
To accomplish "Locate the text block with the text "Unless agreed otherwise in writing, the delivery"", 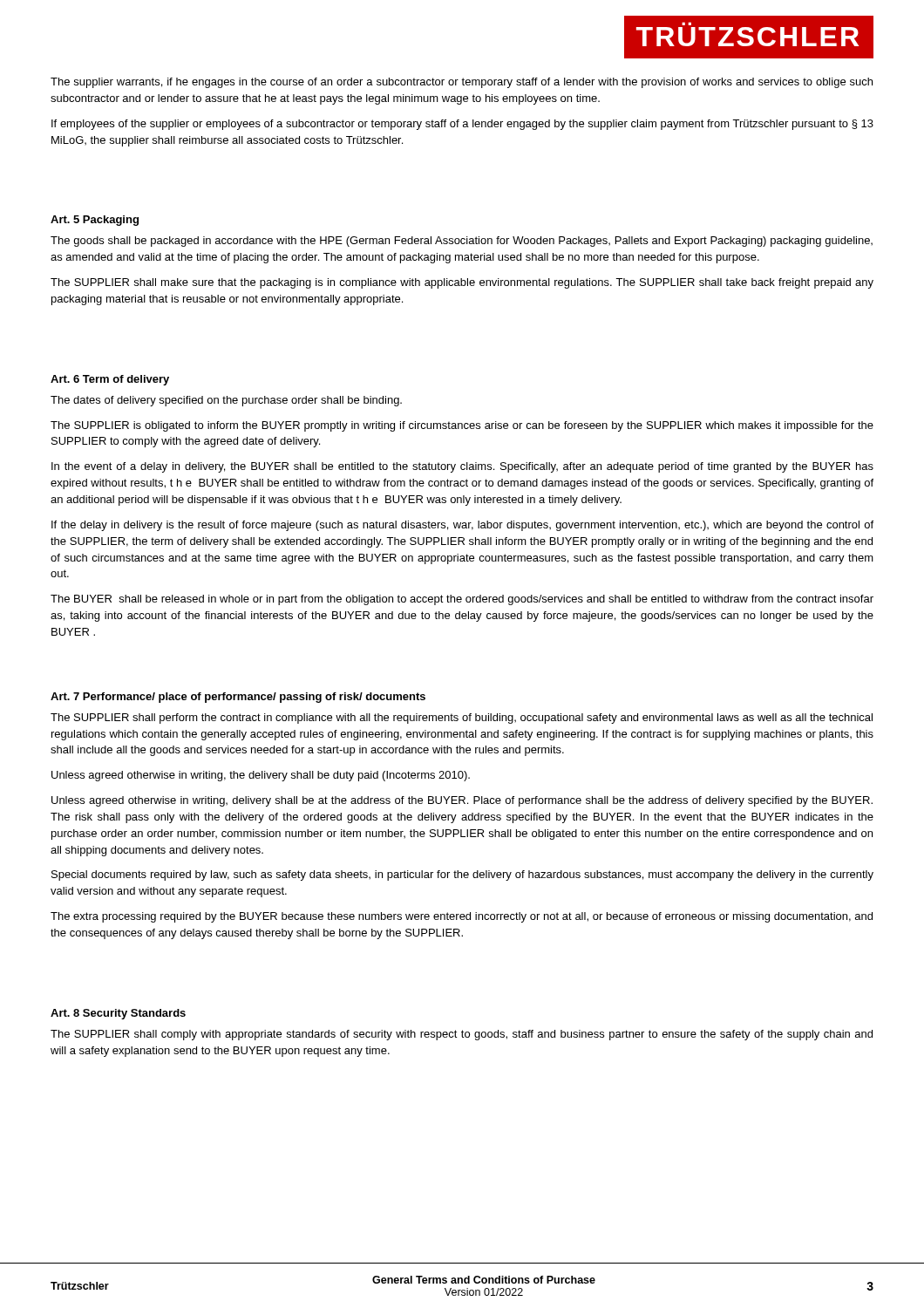I will [x=261, y=775].
